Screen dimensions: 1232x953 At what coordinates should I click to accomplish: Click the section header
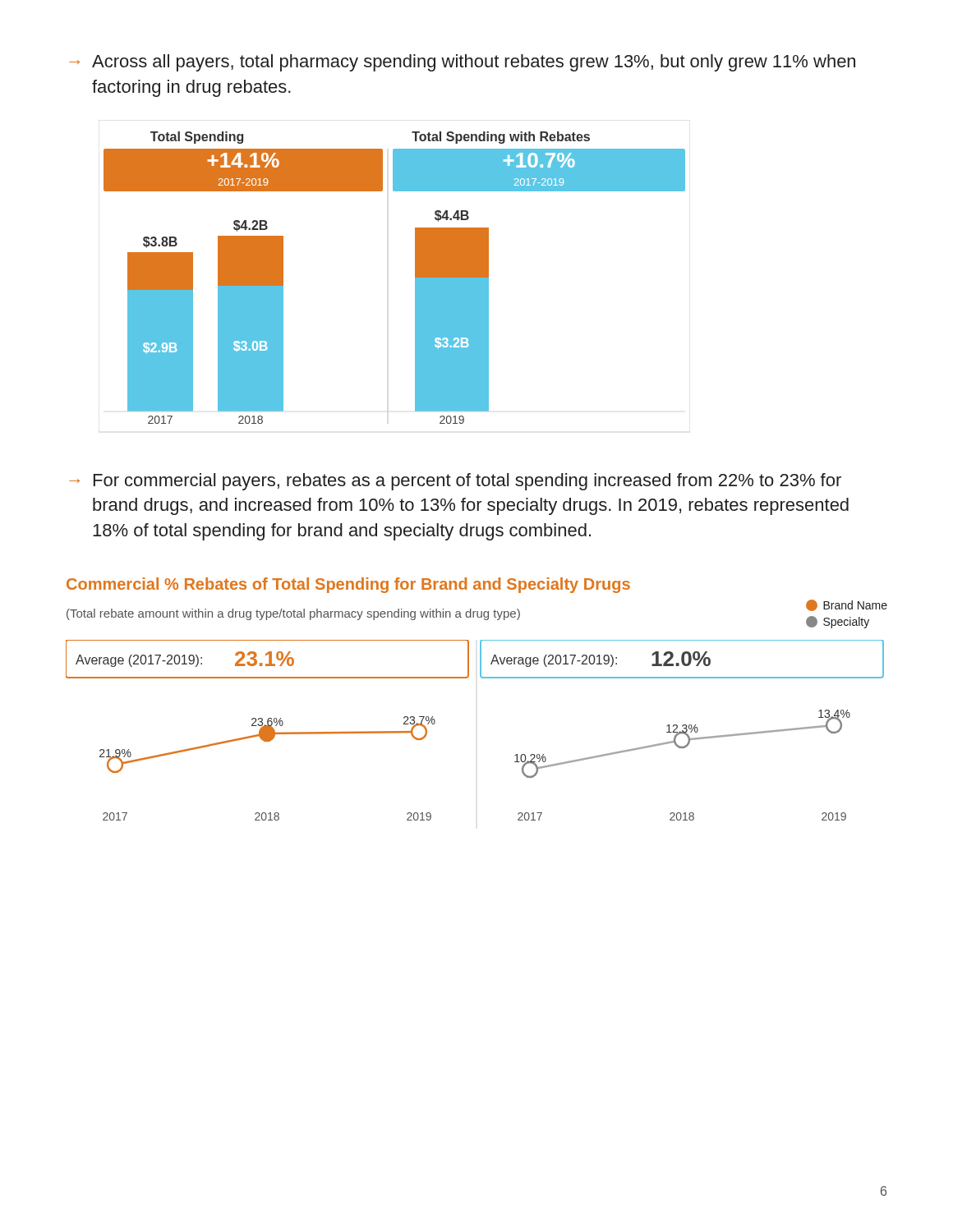[348, 584]
